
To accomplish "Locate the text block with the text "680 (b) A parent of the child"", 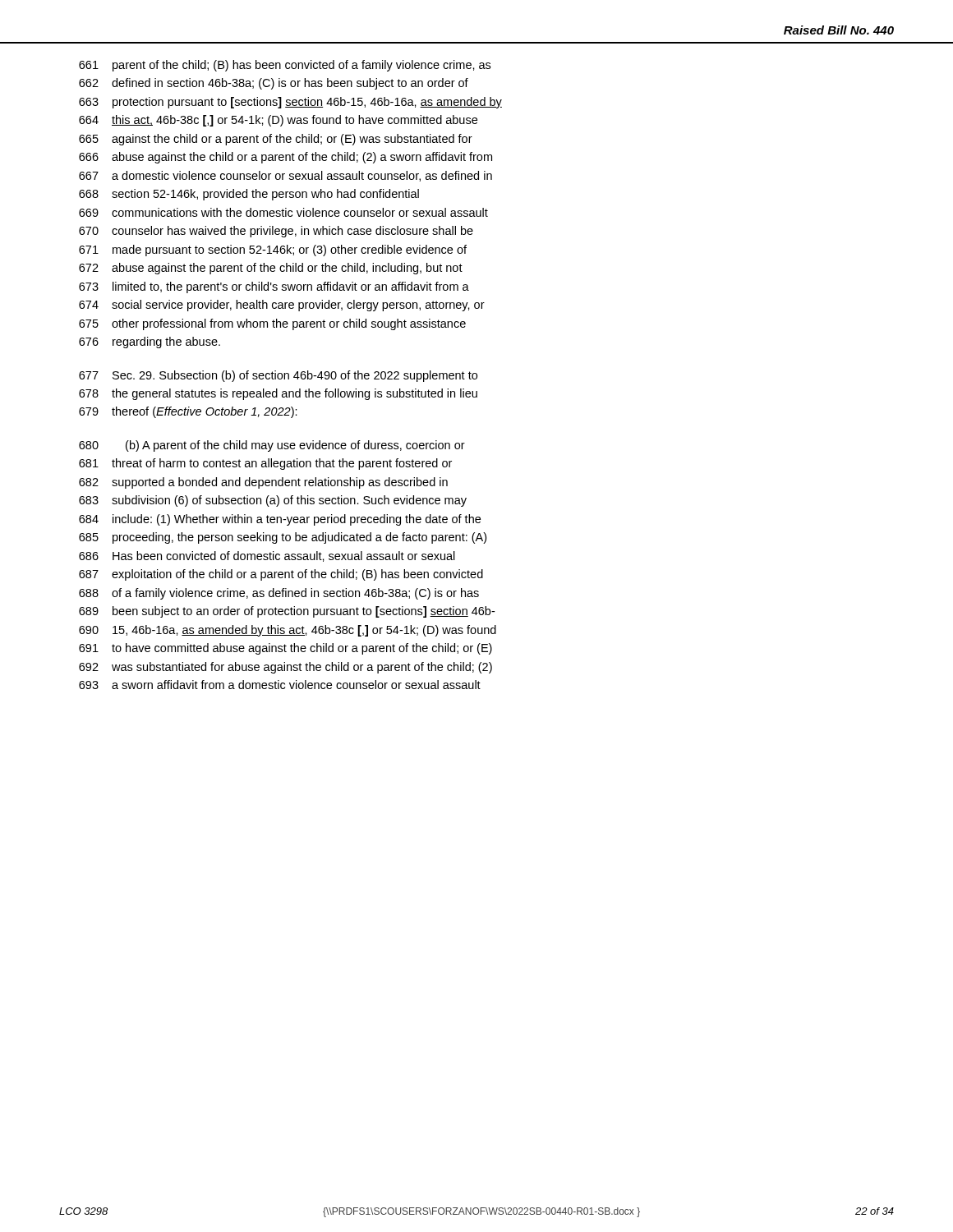I will (476, 565).
